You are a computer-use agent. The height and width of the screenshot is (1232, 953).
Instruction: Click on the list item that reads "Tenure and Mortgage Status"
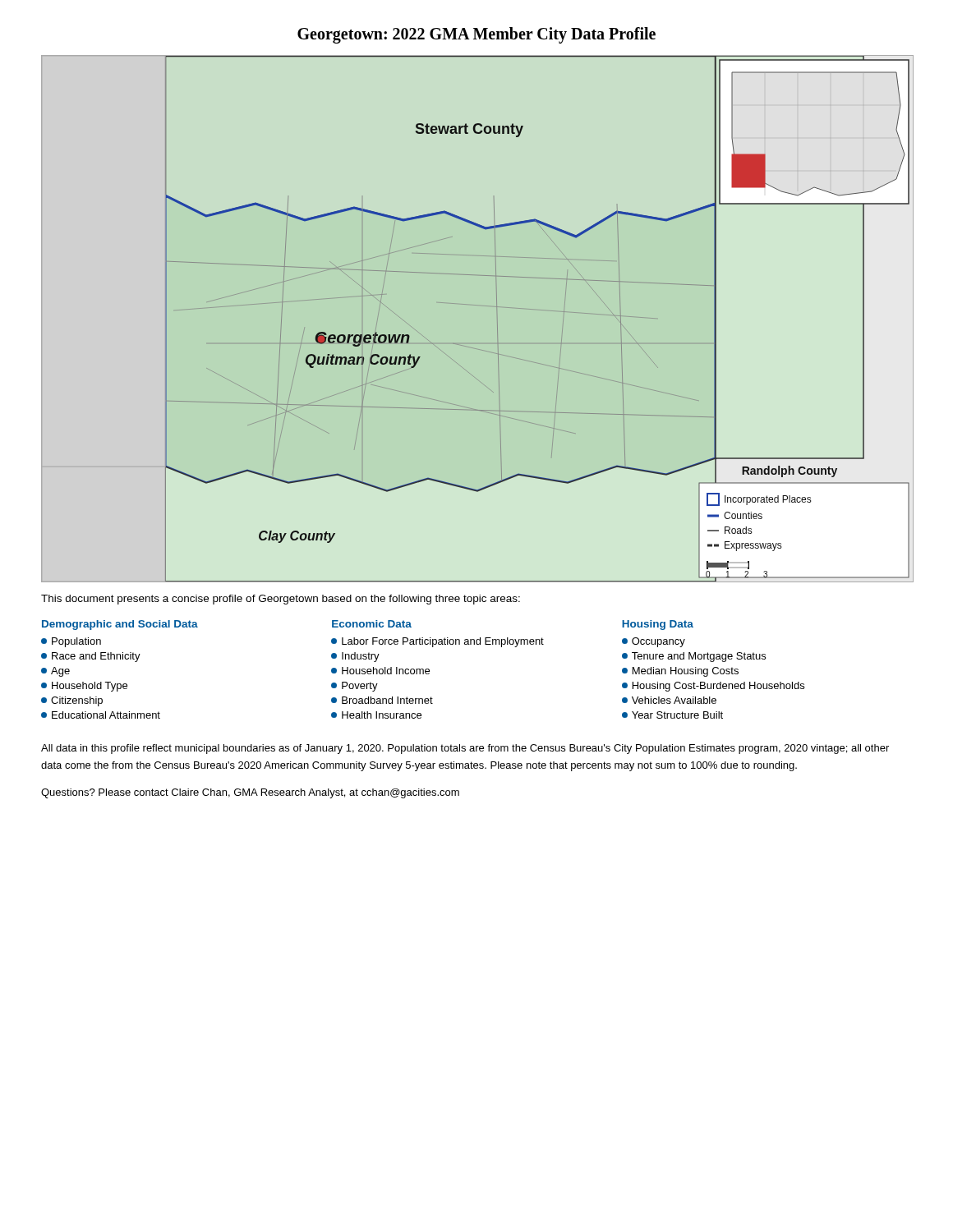694,656
